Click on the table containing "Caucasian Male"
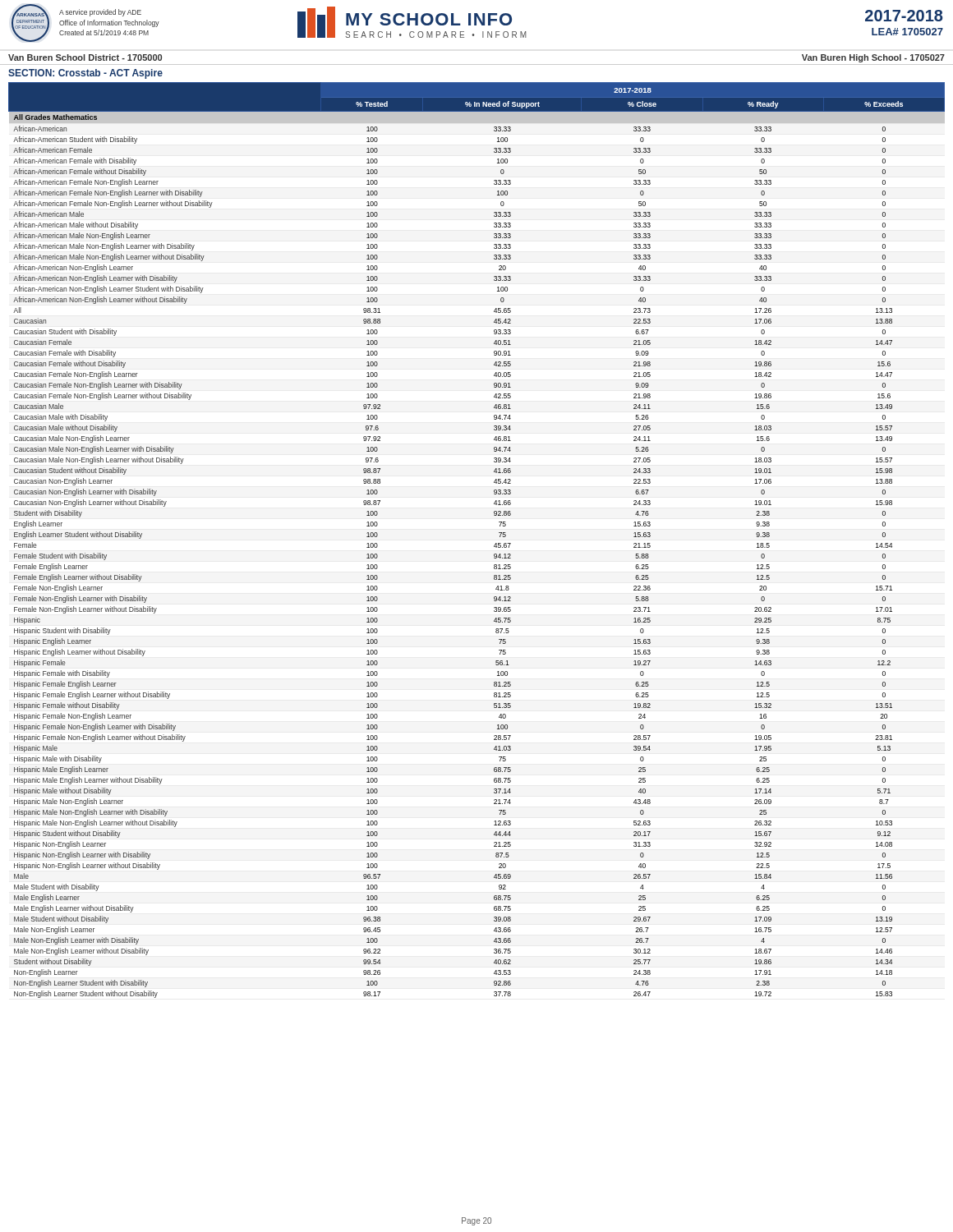 point(476,541)
